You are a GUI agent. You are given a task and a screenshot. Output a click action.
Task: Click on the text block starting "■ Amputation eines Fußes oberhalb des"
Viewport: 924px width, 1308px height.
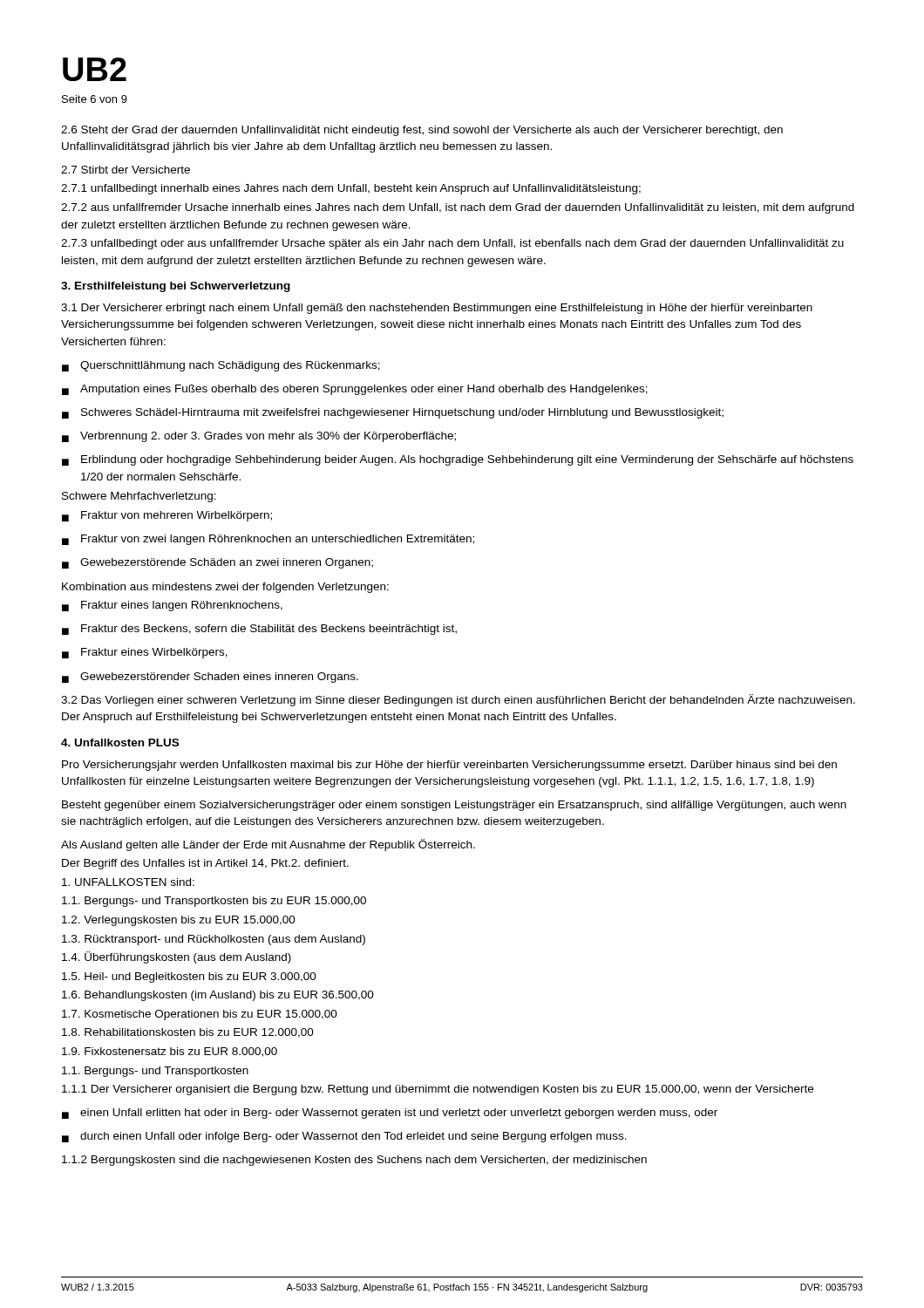coord(462,391)
